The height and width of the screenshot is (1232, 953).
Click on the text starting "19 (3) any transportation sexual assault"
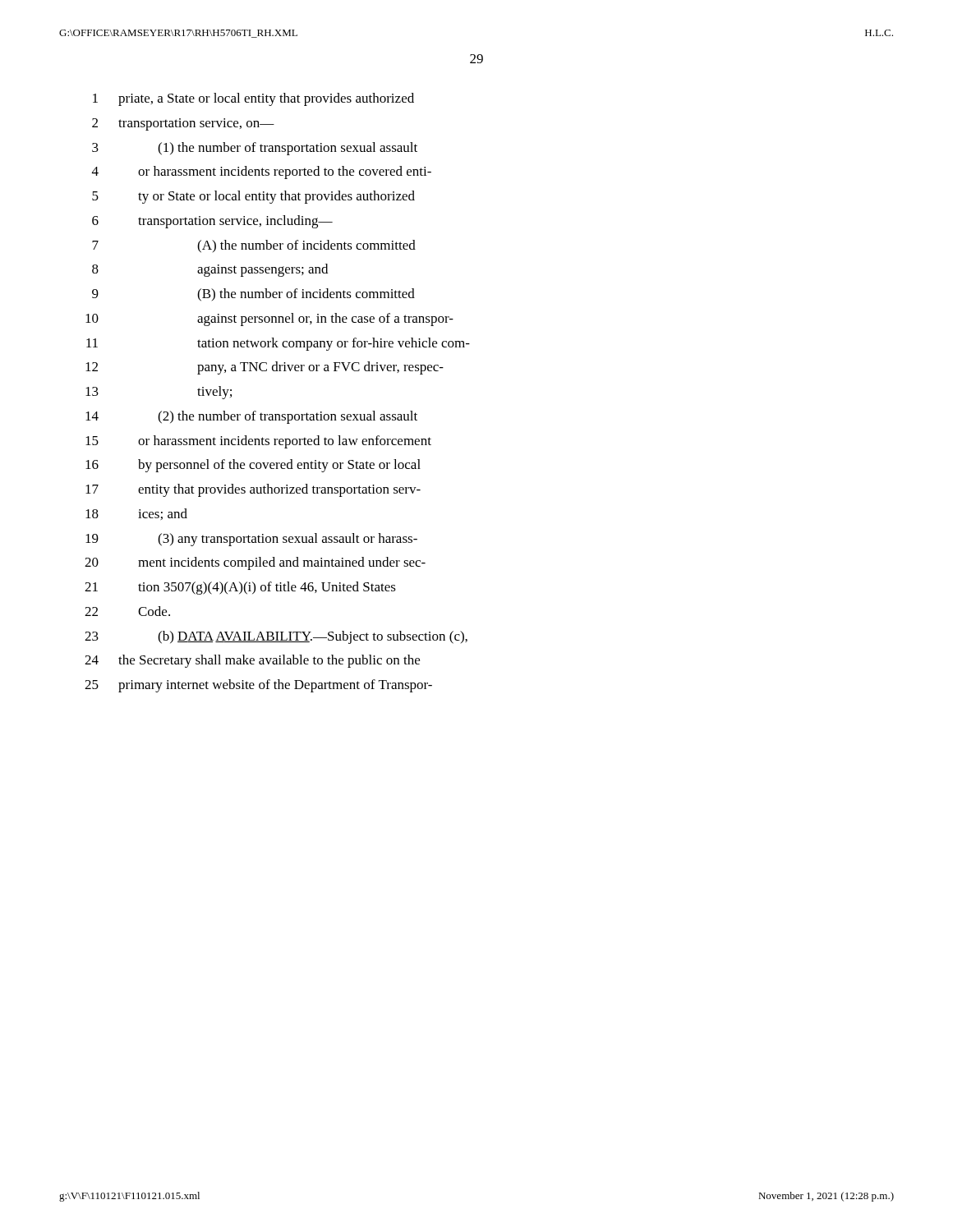pos(251,540)
